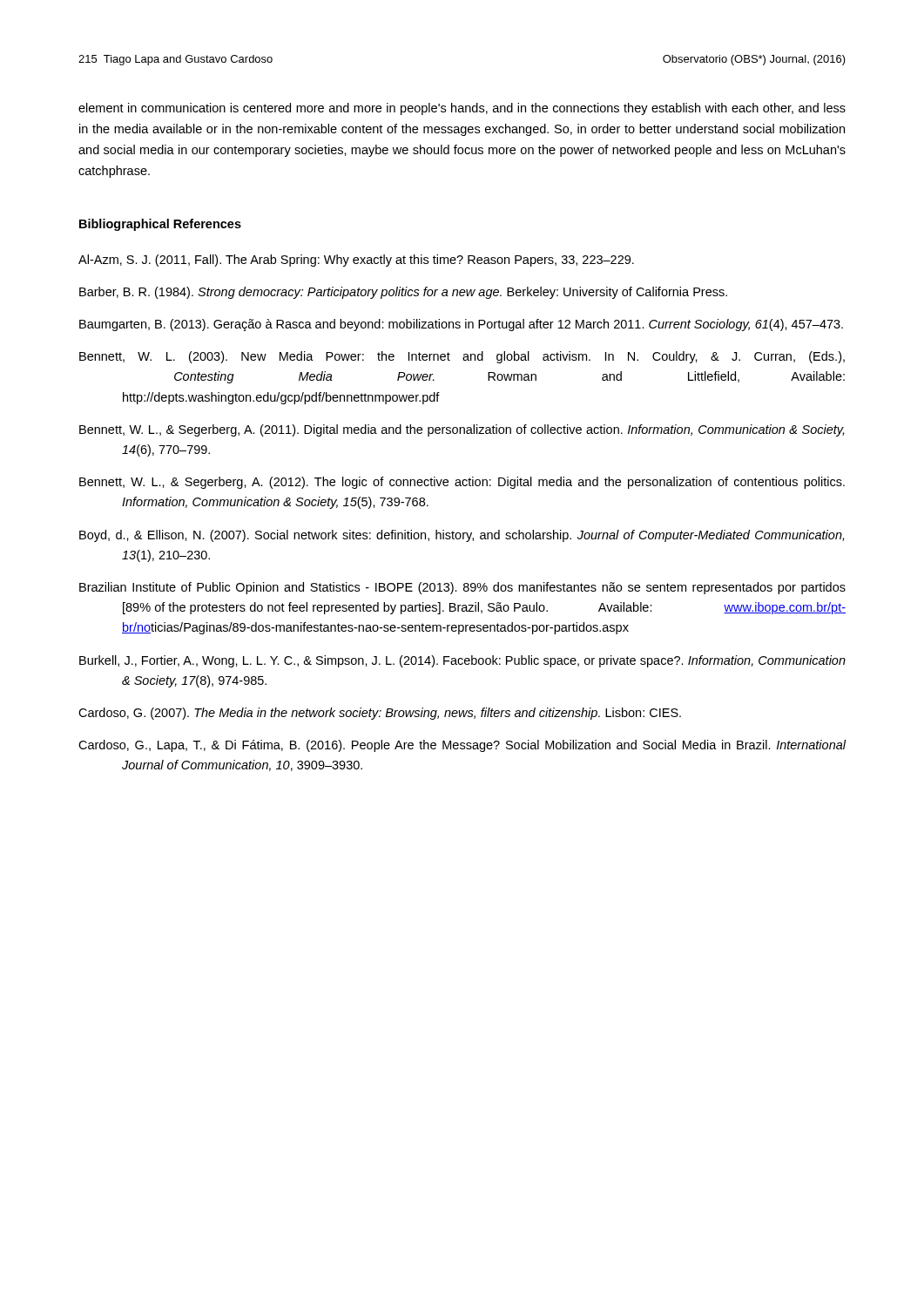Click on the block starting "Baumgarten, B. (2013). Geração à"
Viewport: 924px width, 1307px height.
pyautogui.click(x=461, y=324)
